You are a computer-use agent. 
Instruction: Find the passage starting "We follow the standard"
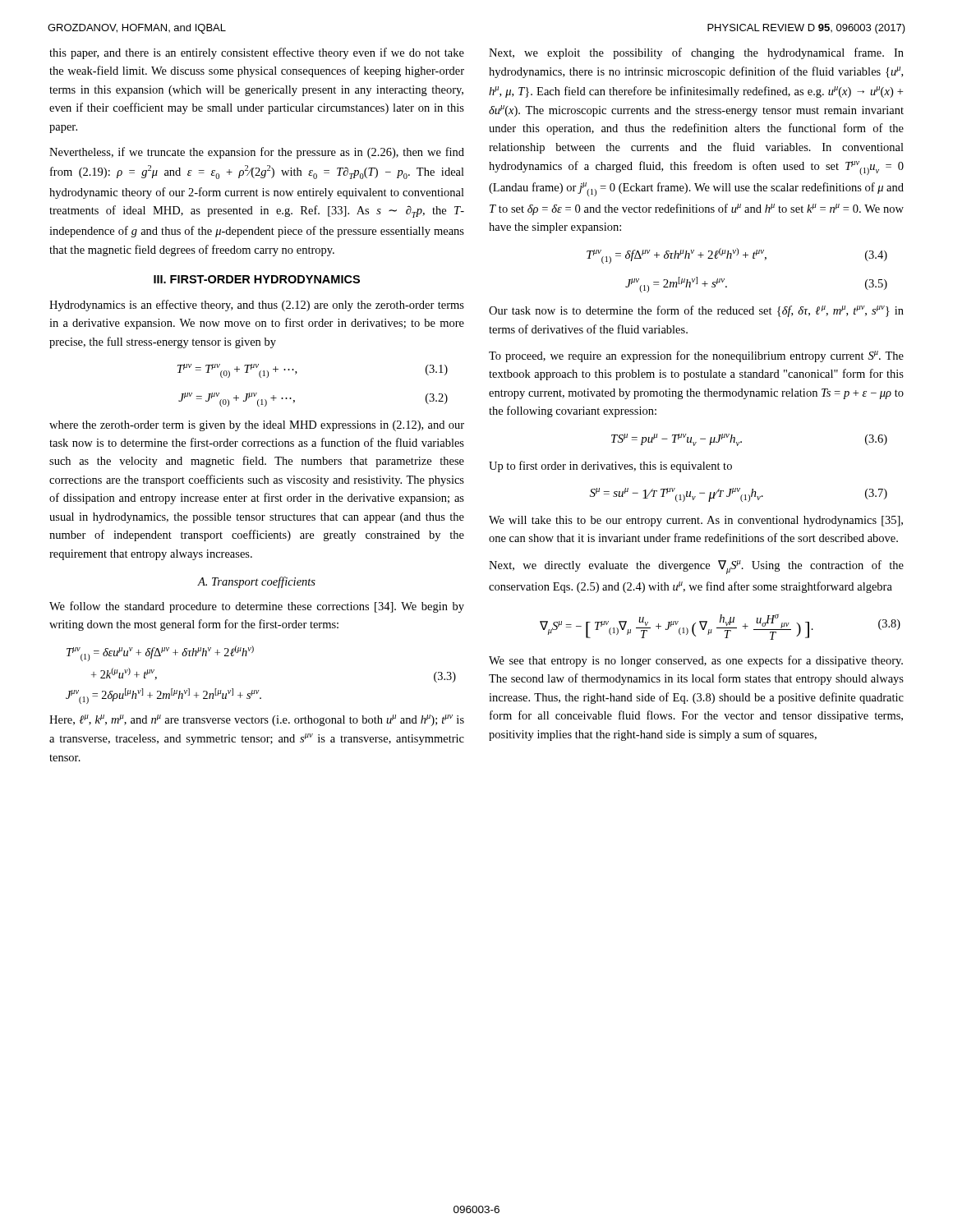click(x=257, y=615)
